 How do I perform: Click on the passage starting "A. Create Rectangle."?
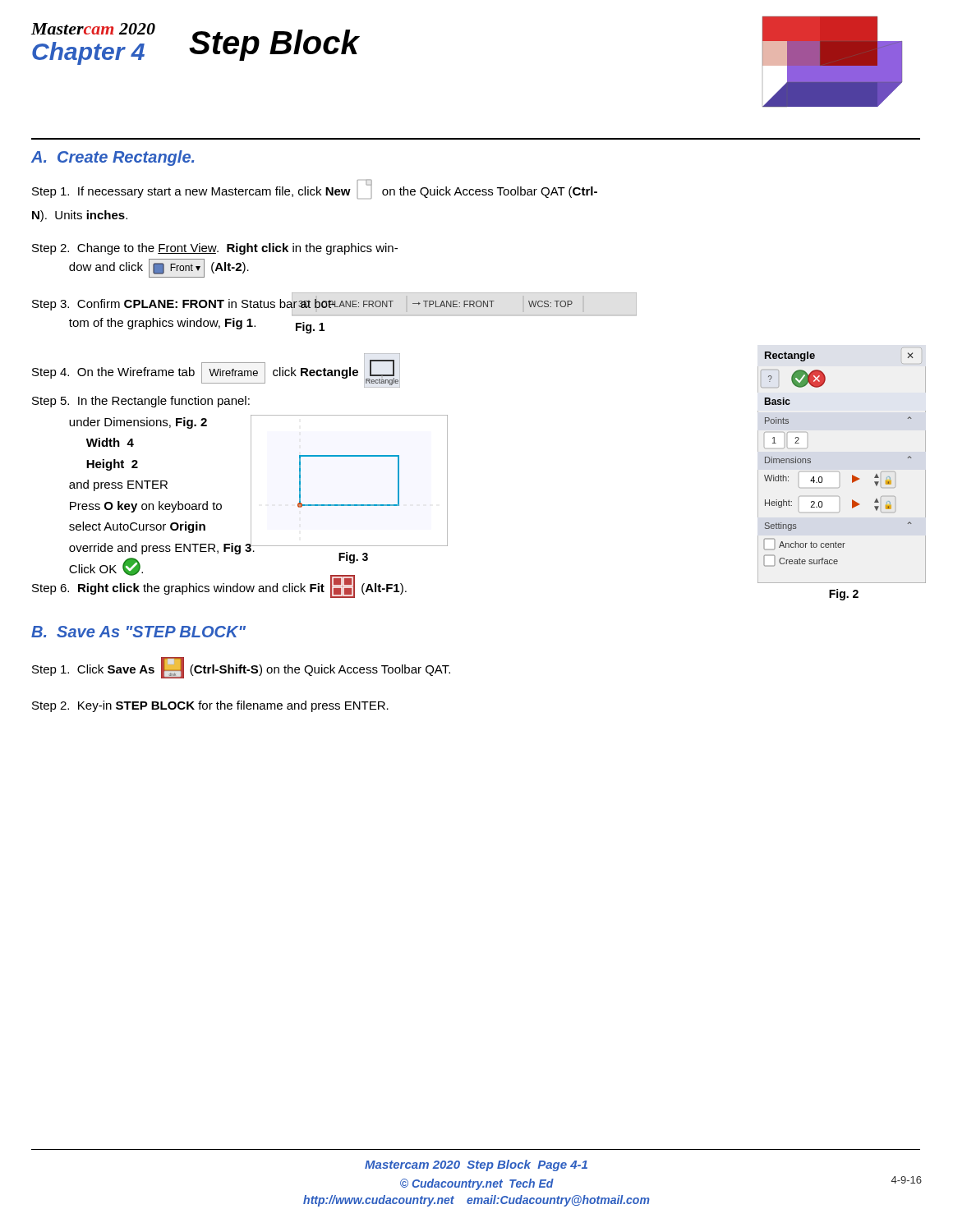[113, 157]
